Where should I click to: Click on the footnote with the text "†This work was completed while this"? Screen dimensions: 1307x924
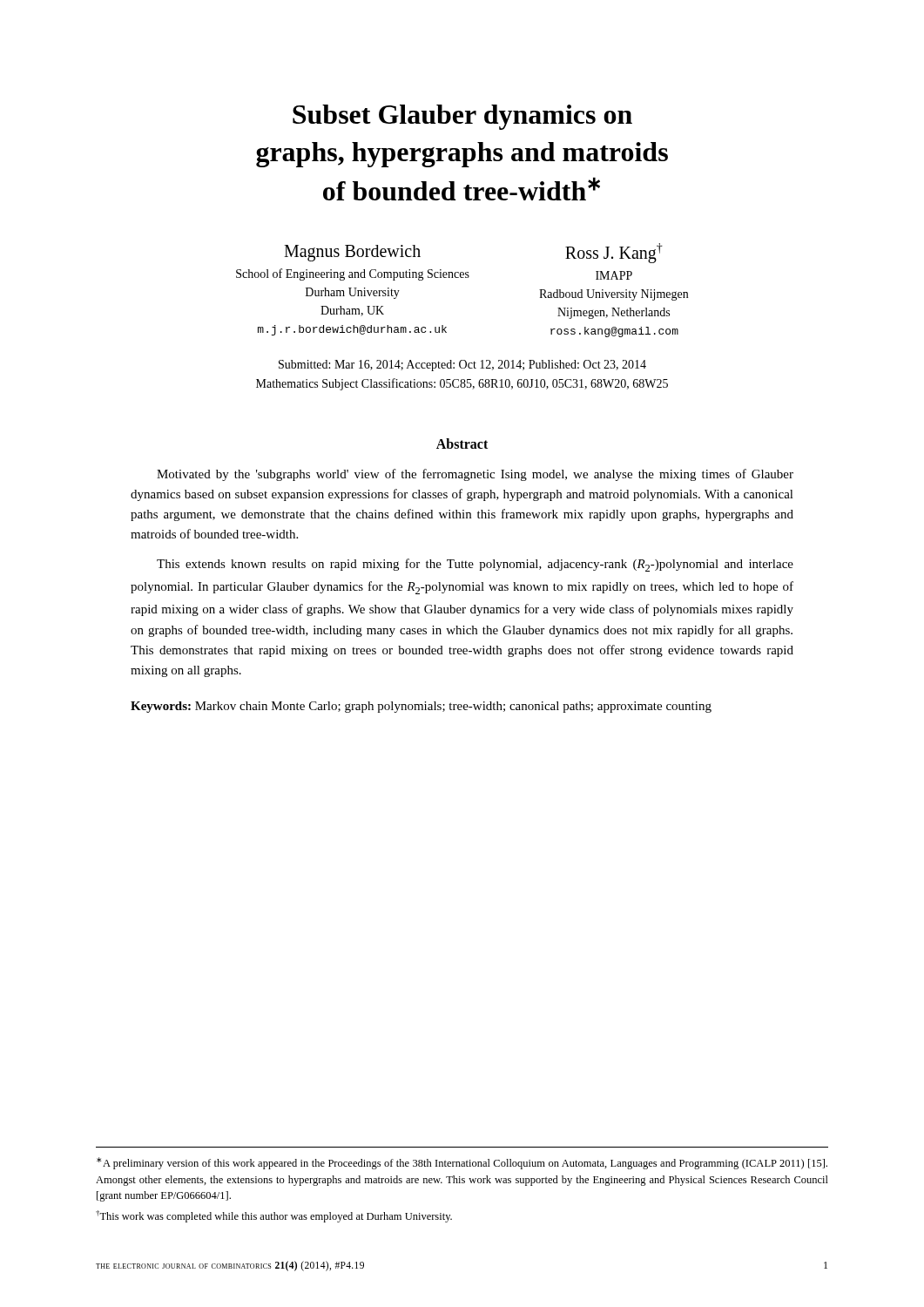tap(274, 1216)
